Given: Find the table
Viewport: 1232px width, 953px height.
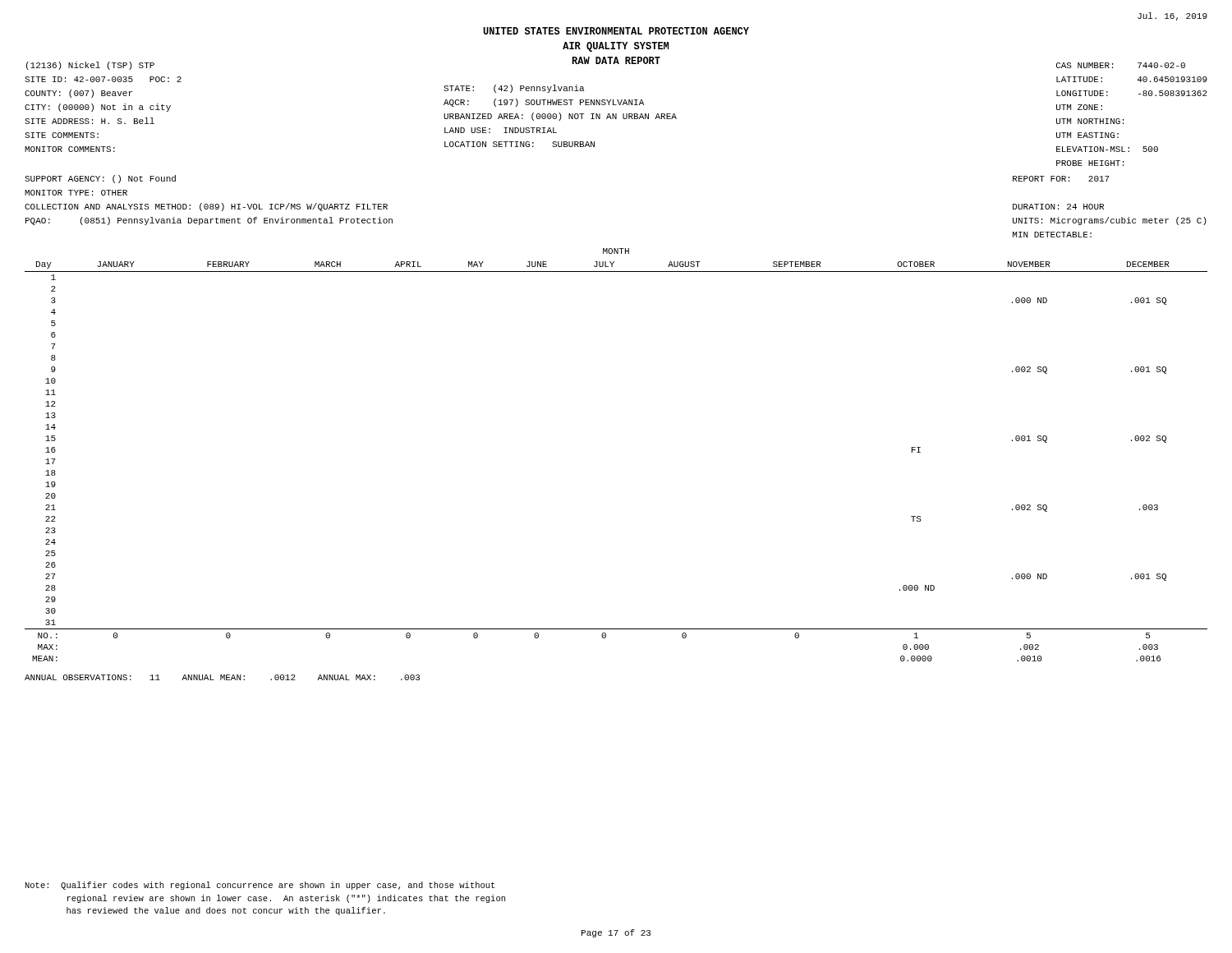Looking at the screenshot, I should point(616,465).
